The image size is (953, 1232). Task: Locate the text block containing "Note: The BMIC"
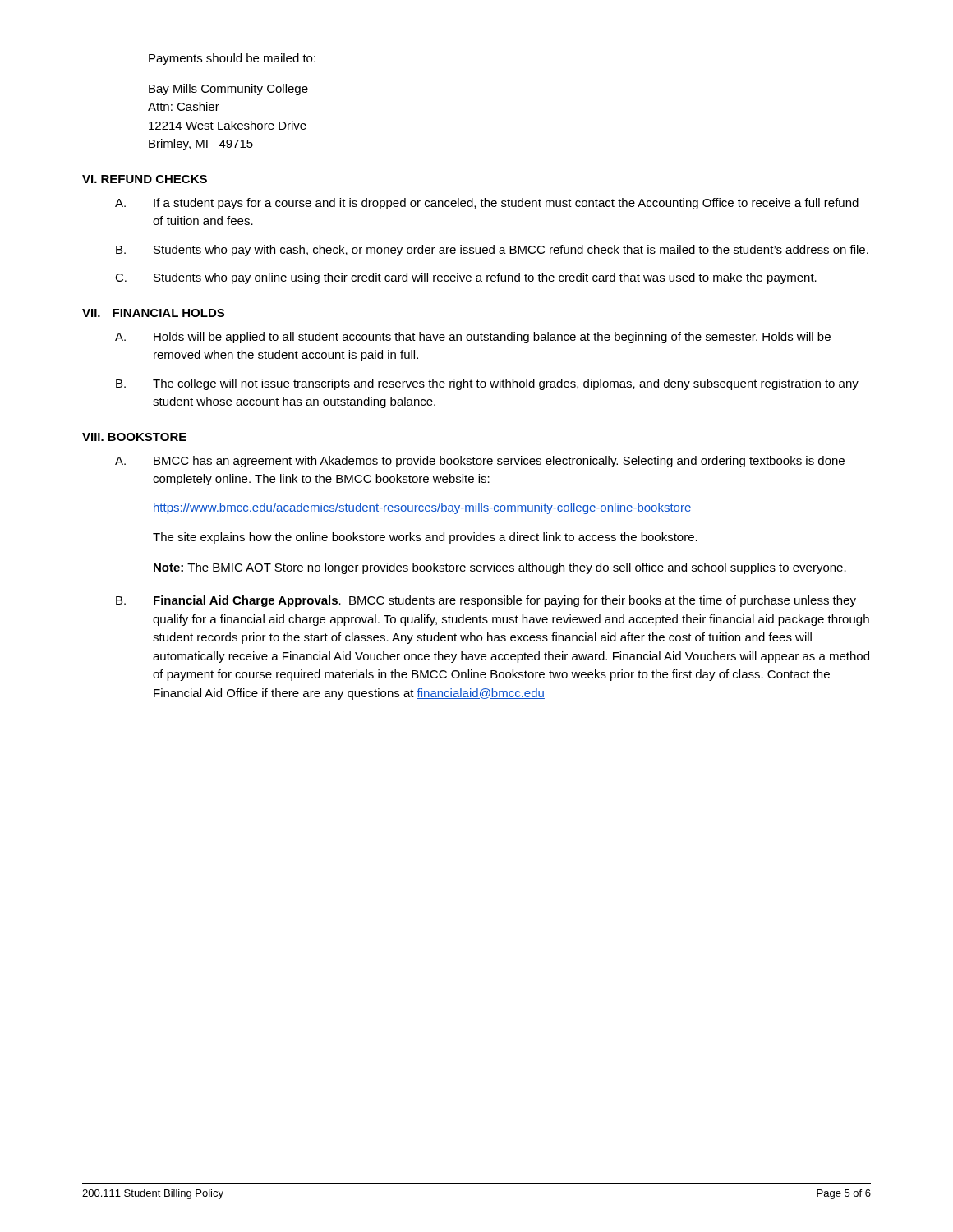point(500,567)
